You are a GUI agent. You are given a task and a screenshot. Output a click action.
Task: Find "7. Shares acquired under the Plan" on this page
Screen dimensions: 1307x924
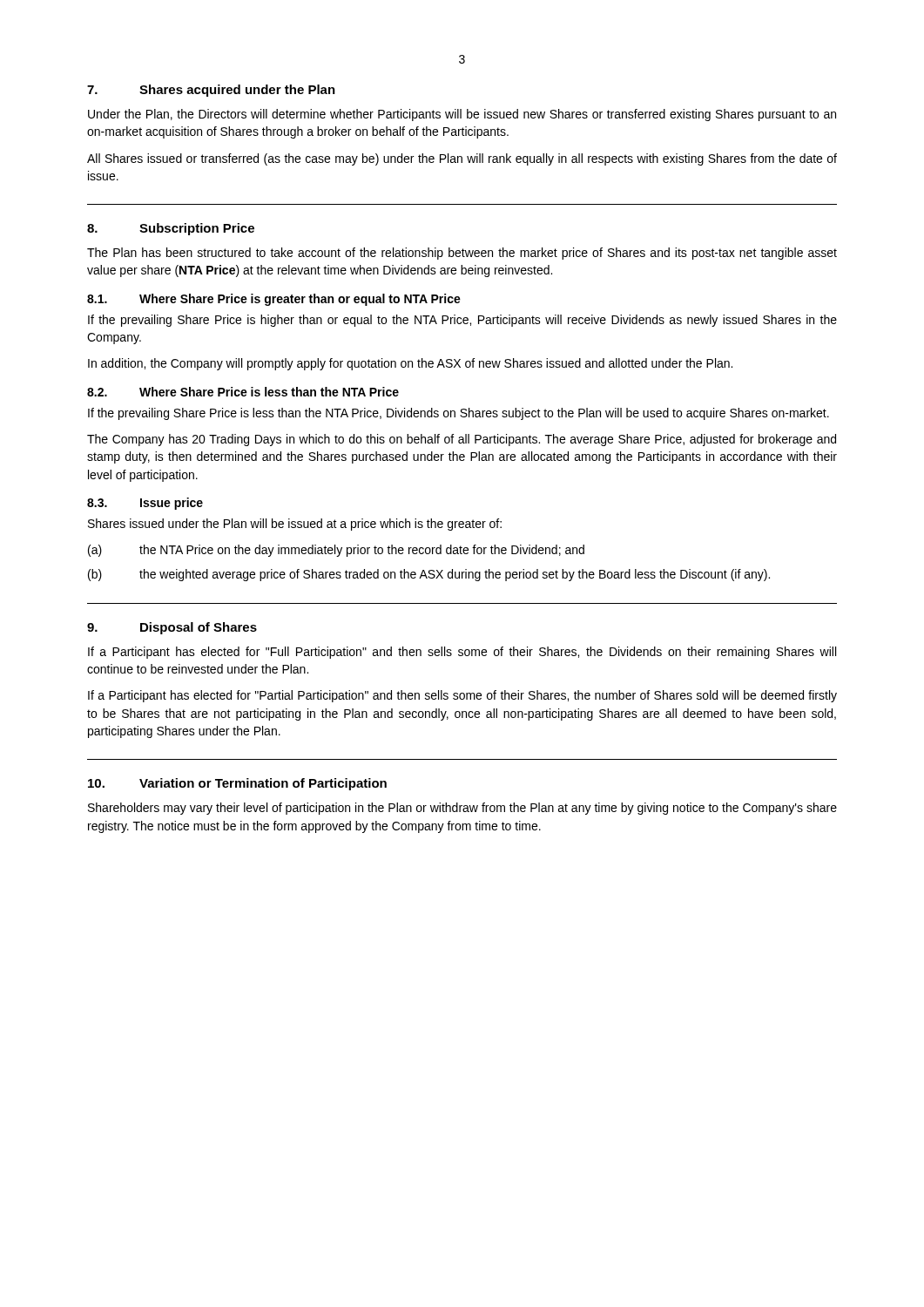point(211,89)
